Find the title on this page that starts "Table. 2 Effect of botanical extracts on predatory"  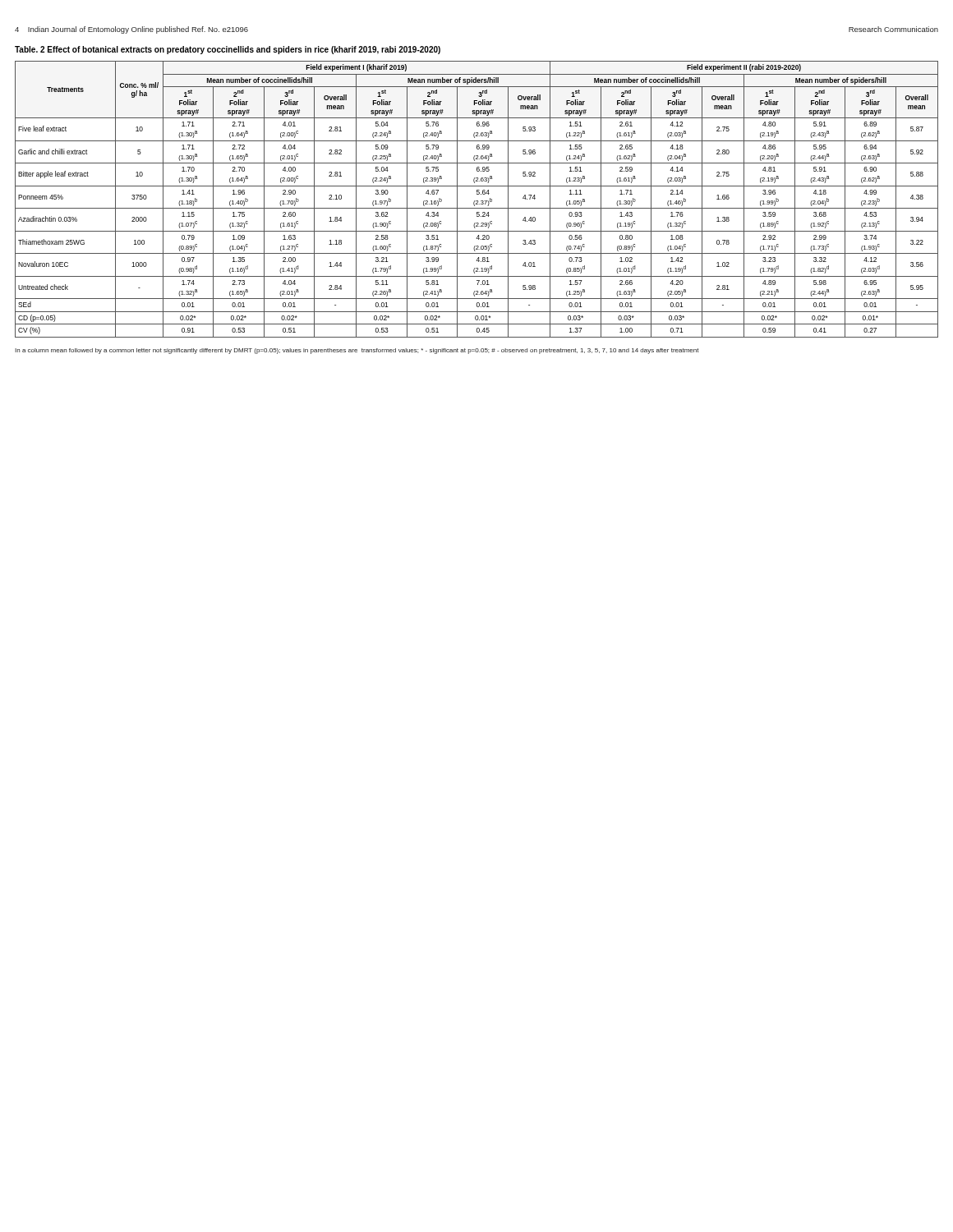point(228,50)
